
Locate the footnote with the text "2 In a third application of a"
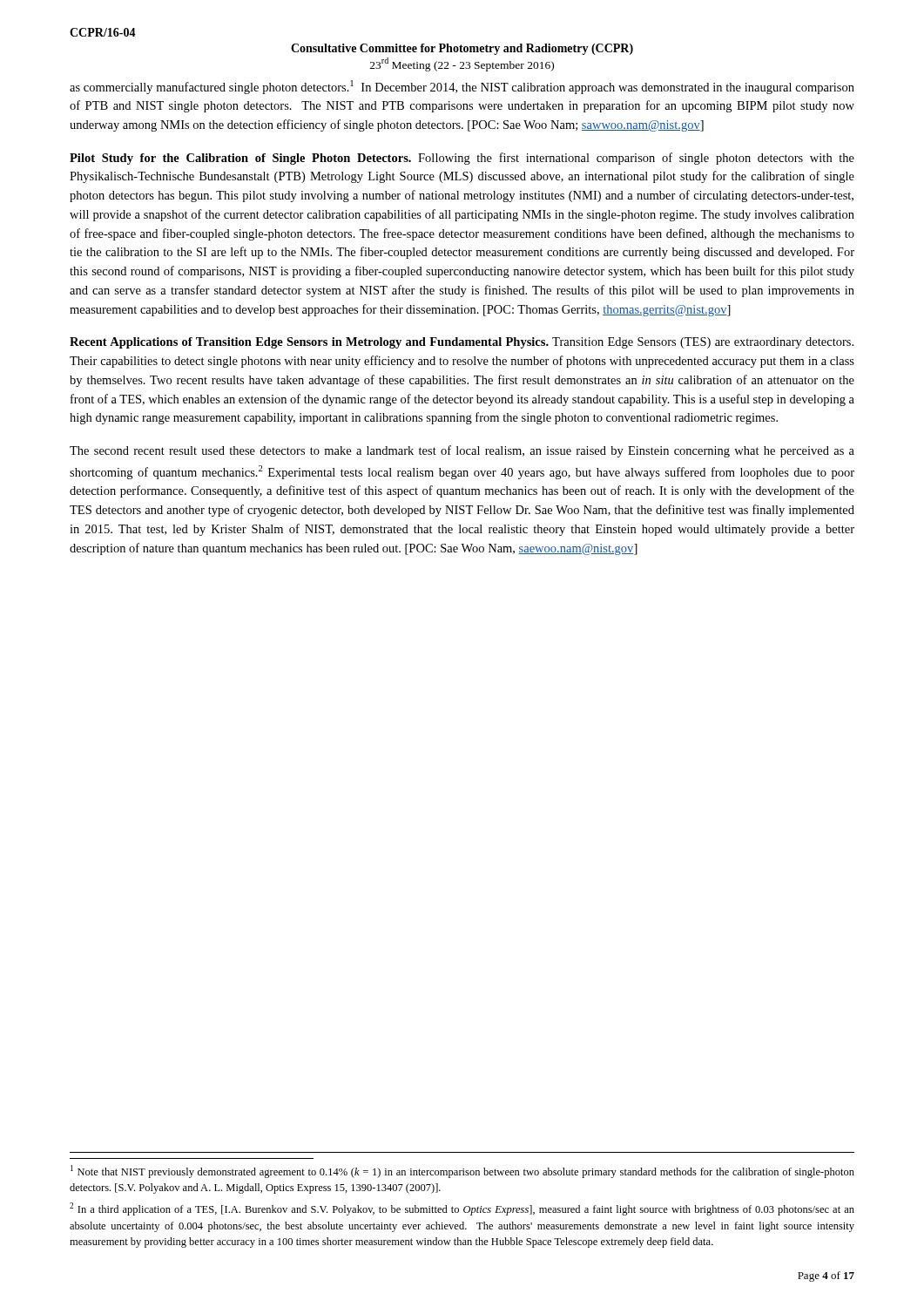click(x=462, y=1225)
